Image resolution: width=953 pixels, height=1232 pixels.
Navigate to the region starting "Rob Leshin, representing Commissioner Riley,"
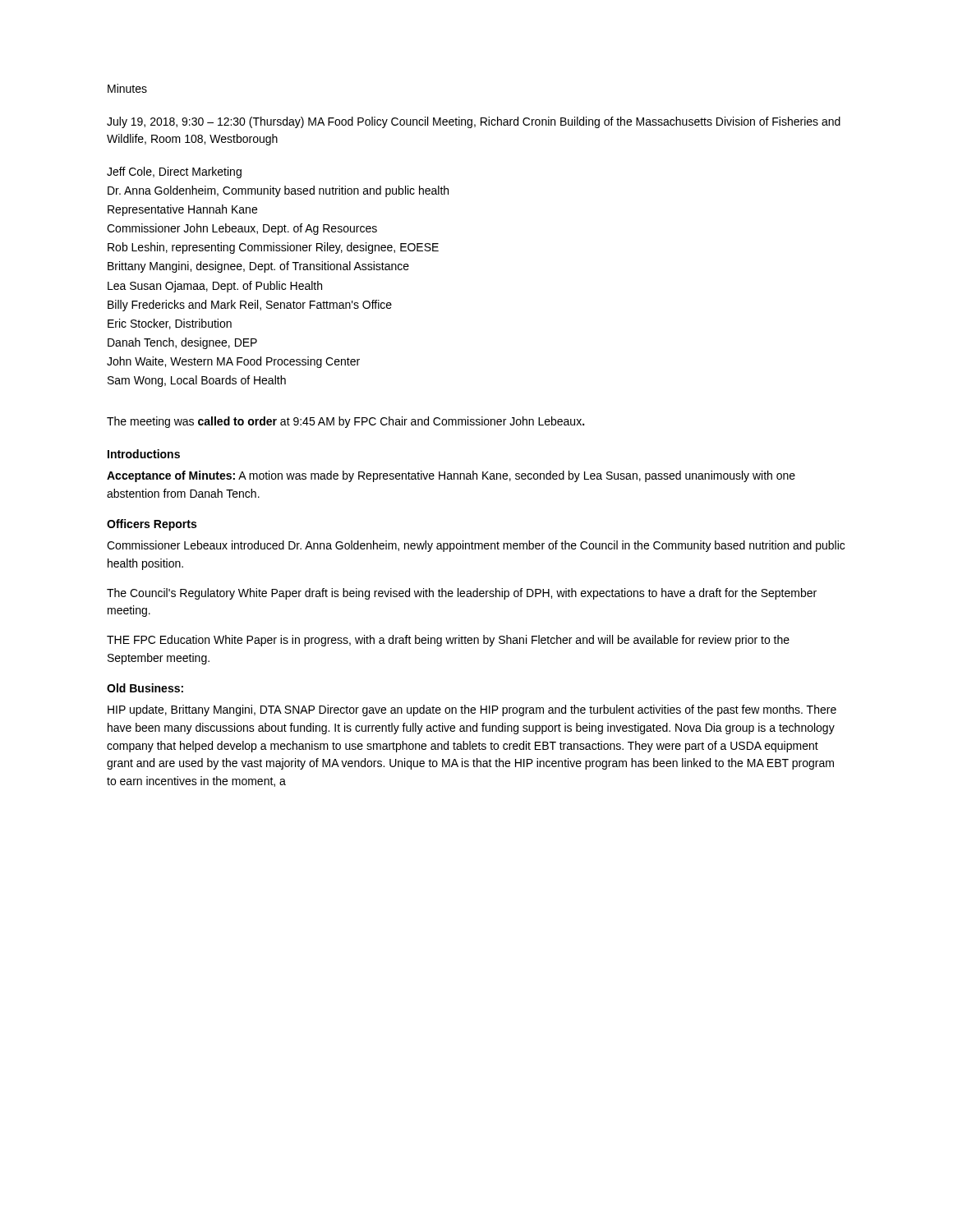273,248
